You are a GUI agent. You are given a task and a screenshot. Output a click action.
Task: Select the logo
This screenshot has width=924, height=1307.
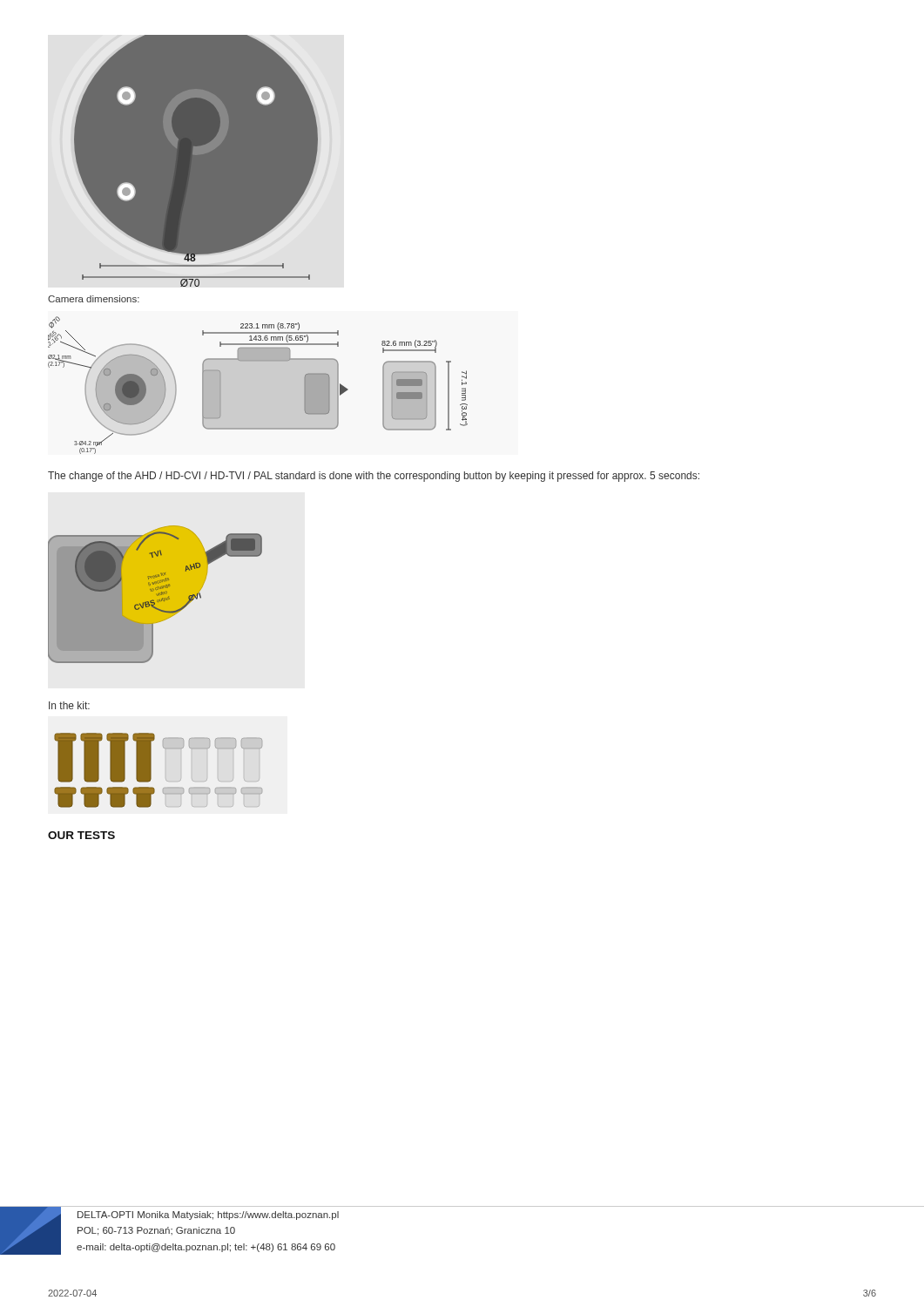tap(30, 1231)
